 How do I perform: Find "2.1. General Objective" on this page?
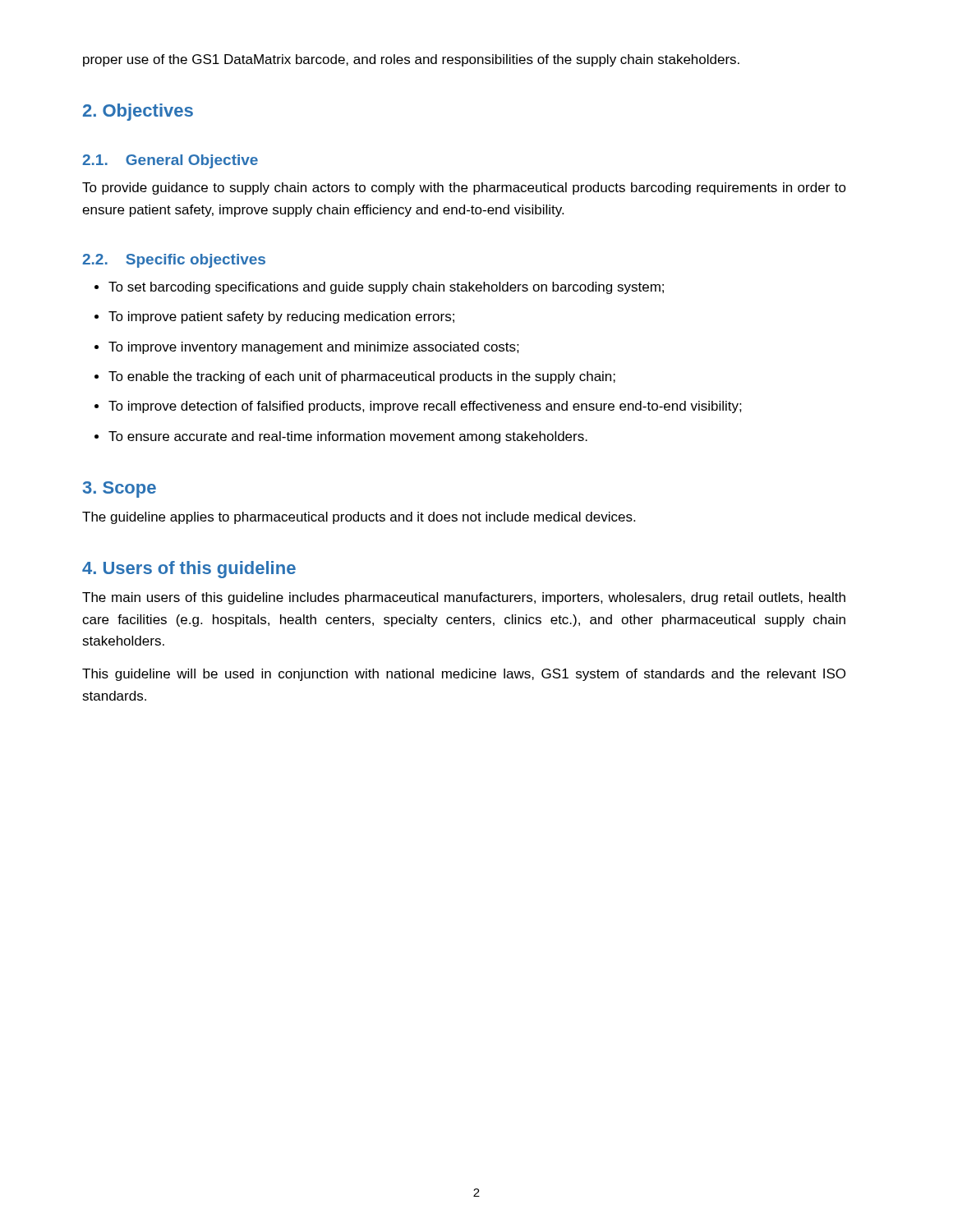(x=170, y=160)
